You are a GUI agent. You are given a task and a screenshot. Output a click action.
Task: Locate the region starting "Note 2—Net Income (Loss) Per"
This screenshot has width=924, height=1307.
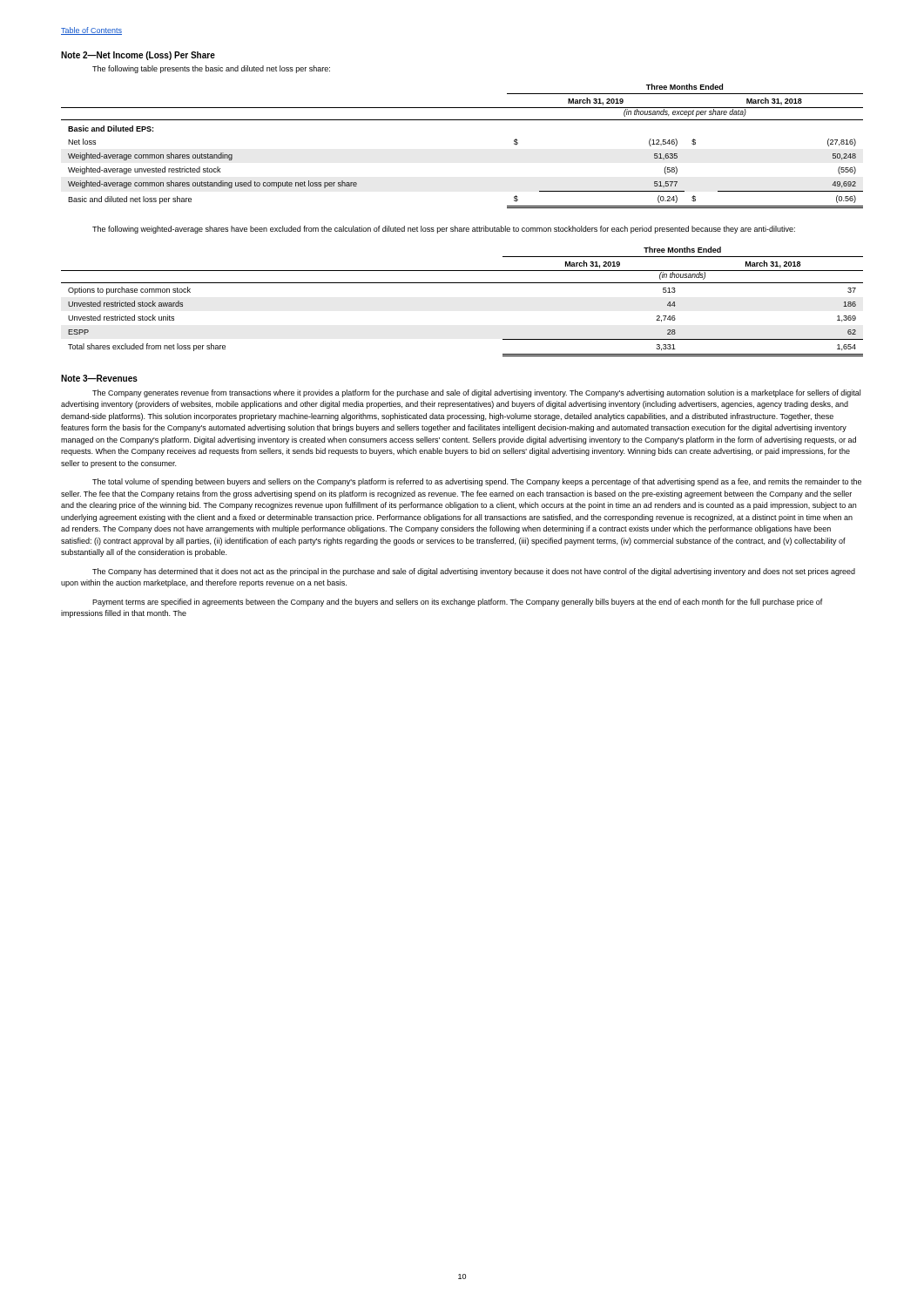point(138,55)
